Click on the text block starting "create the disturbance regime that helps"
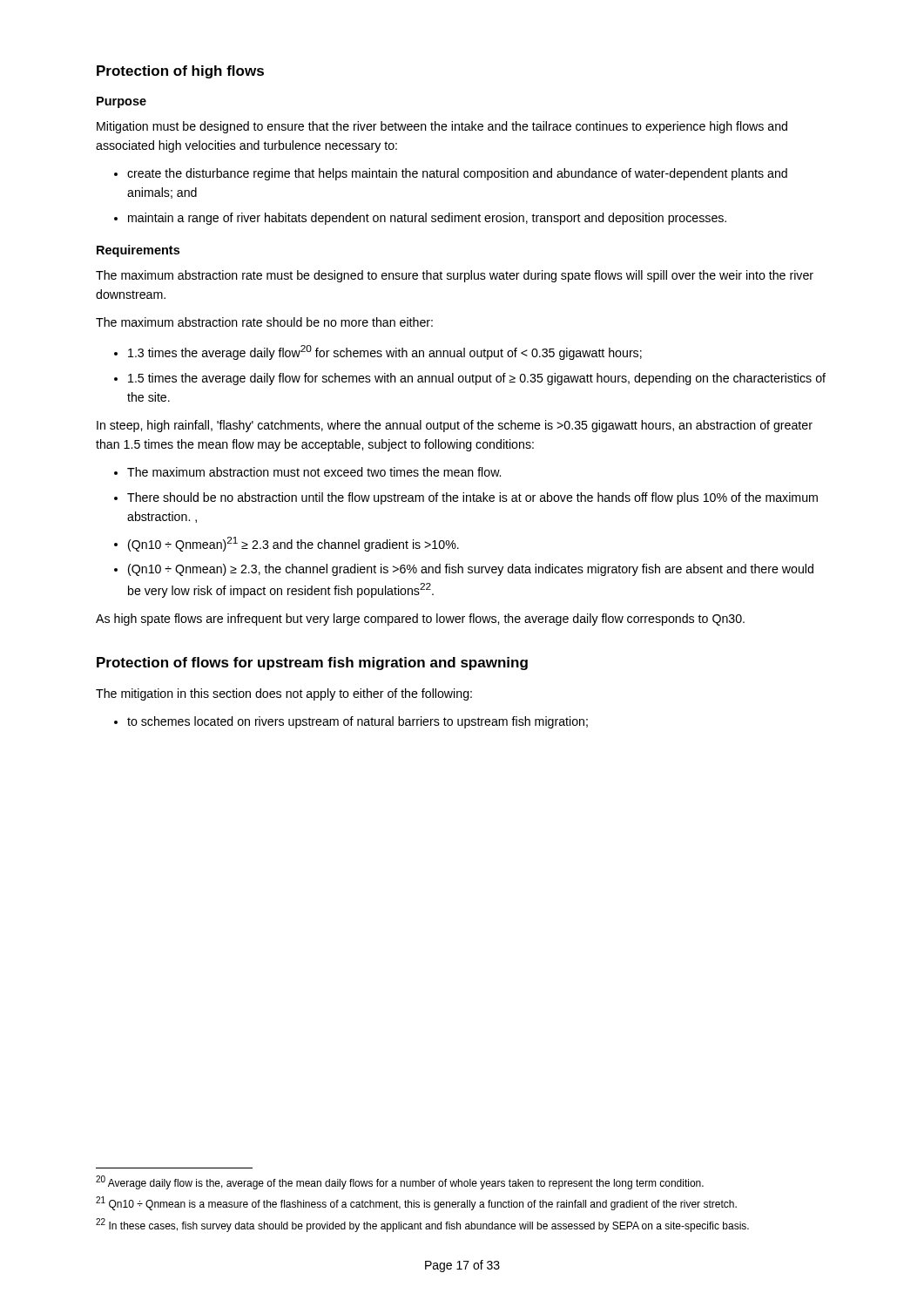This screenshot has width=924, height=1307. tap(458, 183)
